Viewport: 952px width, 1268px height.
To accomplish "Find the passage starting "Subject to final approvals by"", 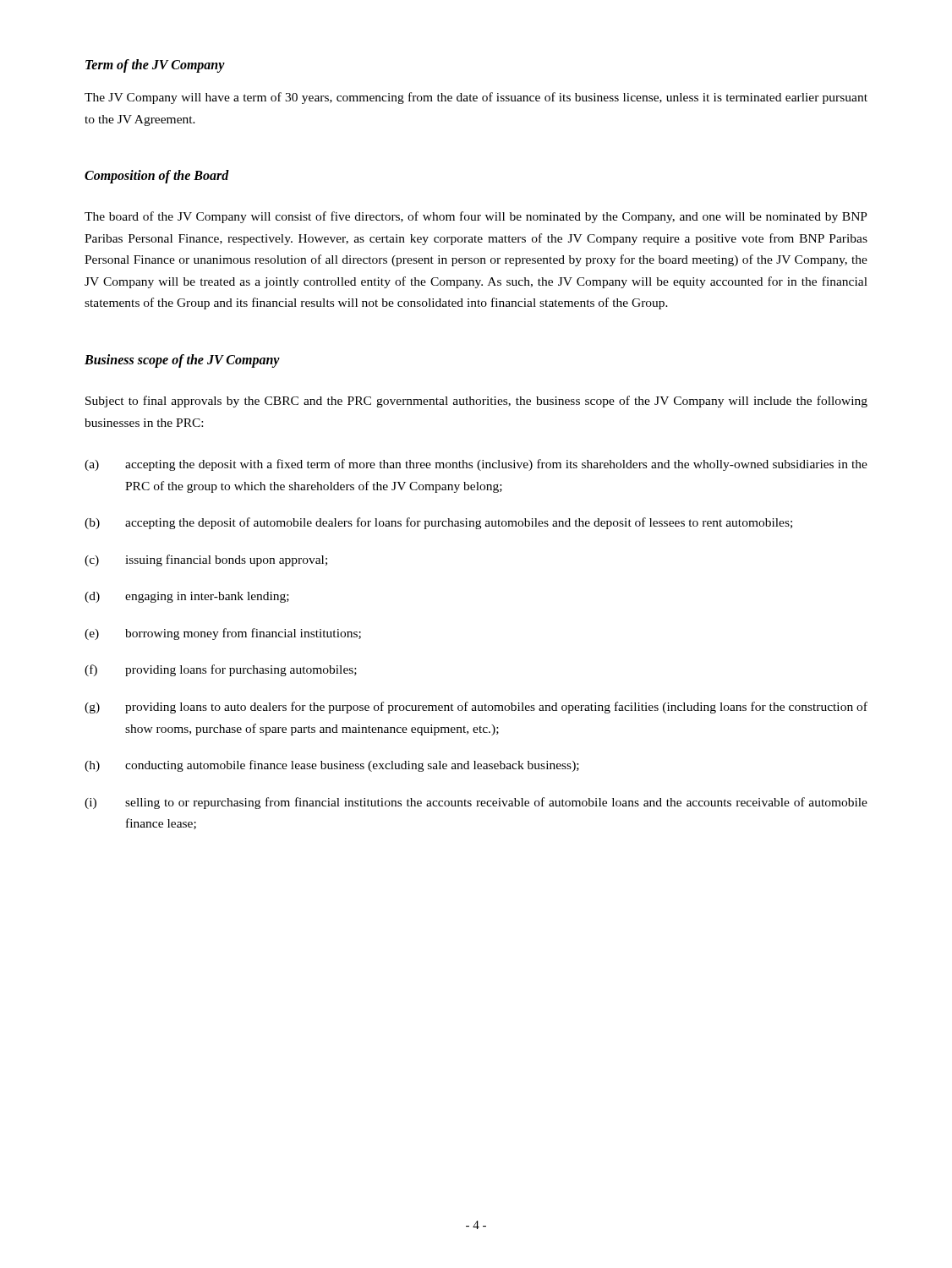I will [476, 411].
